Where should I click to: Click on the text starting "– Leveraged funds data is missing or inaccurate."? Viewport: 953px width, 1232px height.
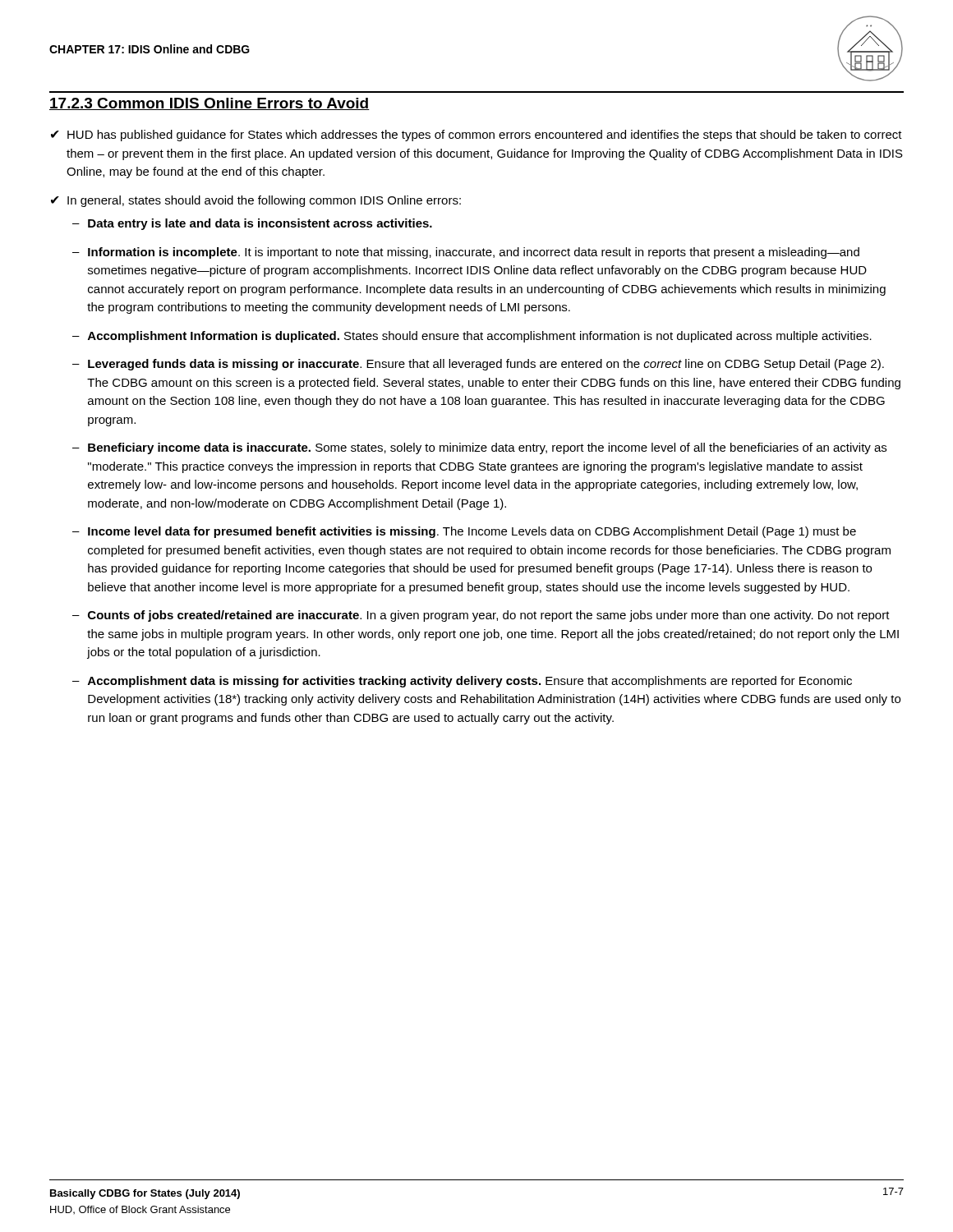(488, 392)
